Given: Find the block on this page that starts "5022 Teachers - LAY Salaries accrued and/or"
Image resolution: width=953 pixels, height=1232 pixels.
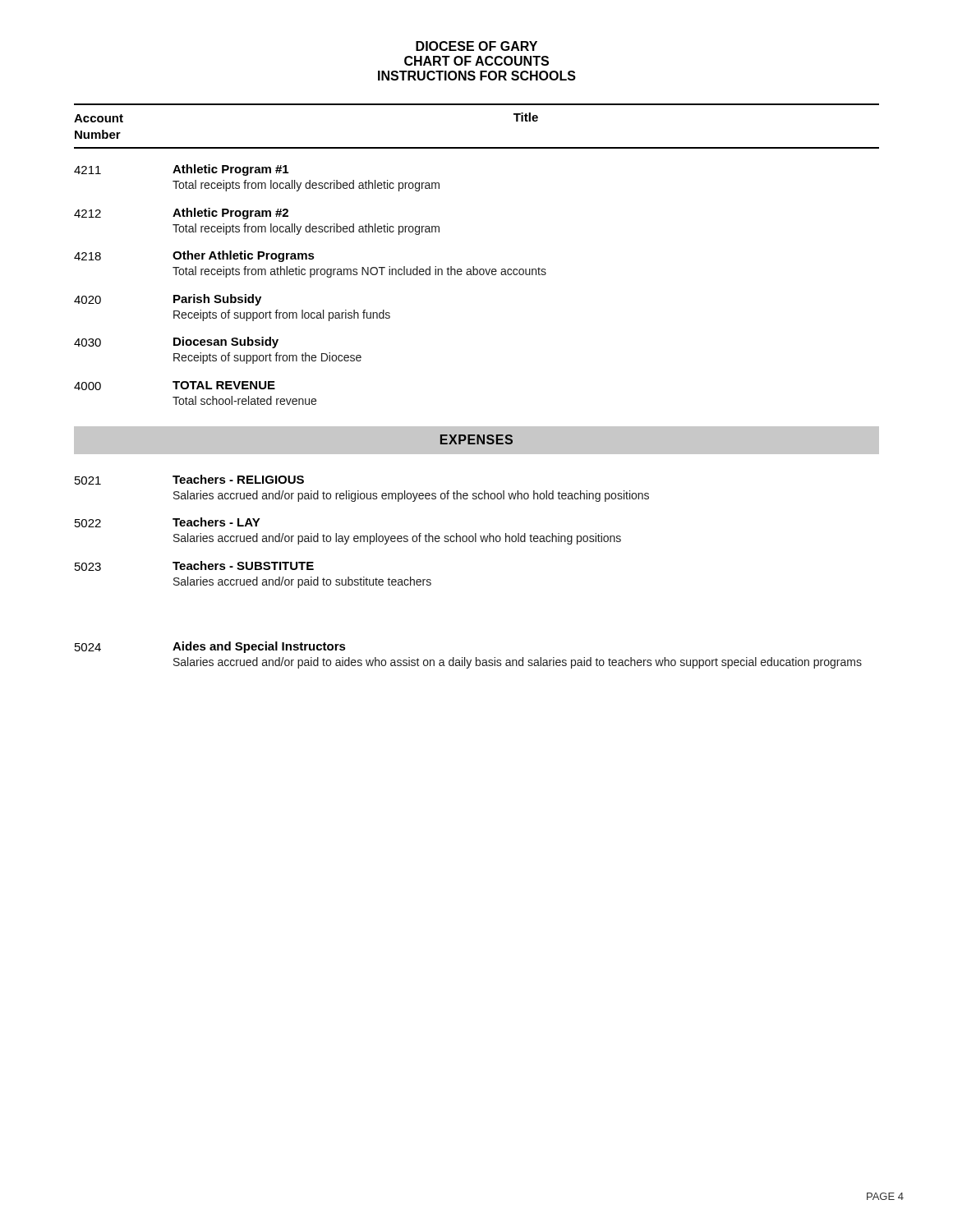Looking at the screenshot, I should pyautogui.click(x=476, y=531).
